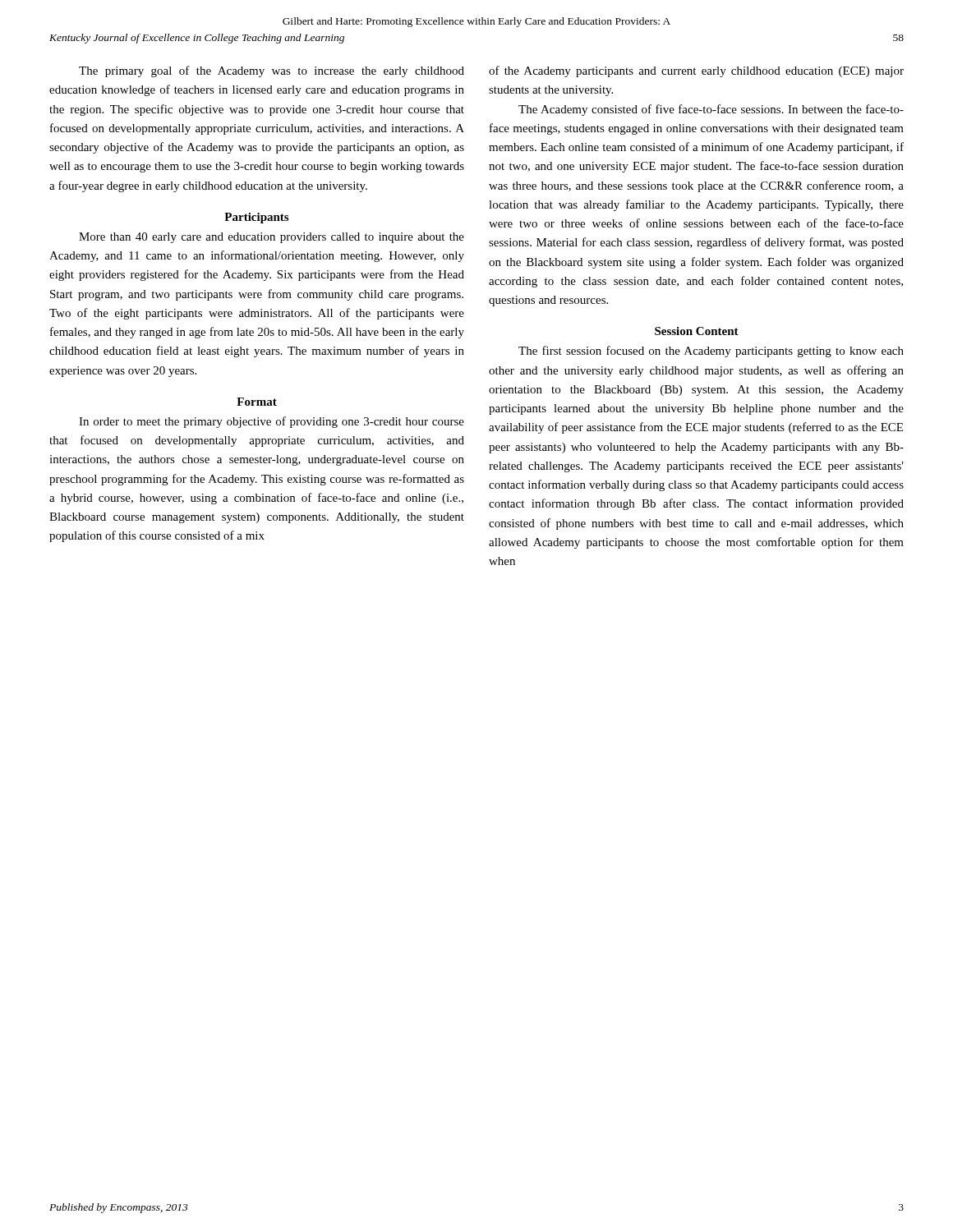Viewport: 953px width, 1232px height.
Task: Find the block on this page that starts "More than 40 early care and education"
Action: (x=257, y=304)
